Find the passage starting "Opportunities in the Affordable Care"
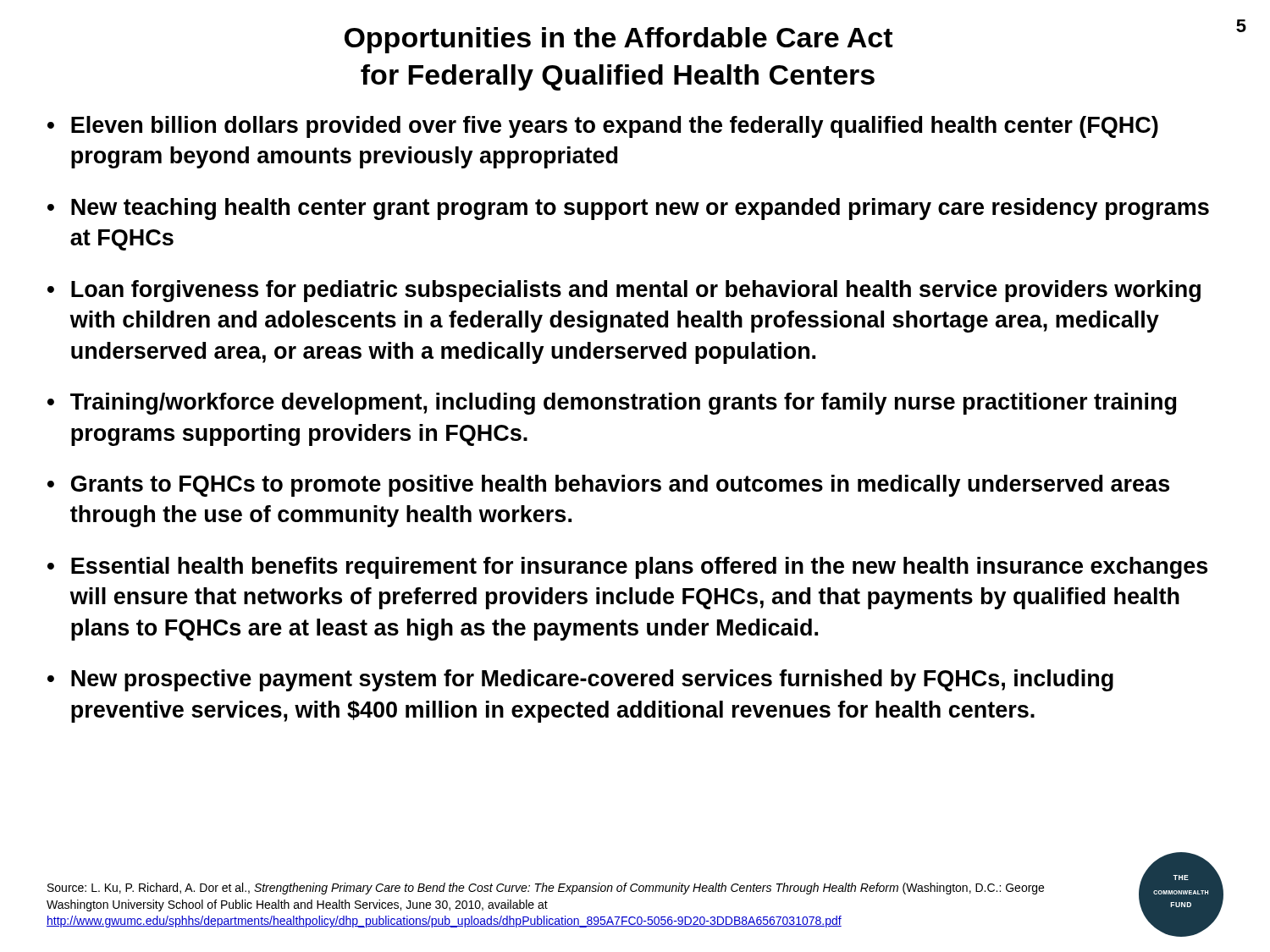This screenshot has height=952, width=1270. (x=618, y=56)
